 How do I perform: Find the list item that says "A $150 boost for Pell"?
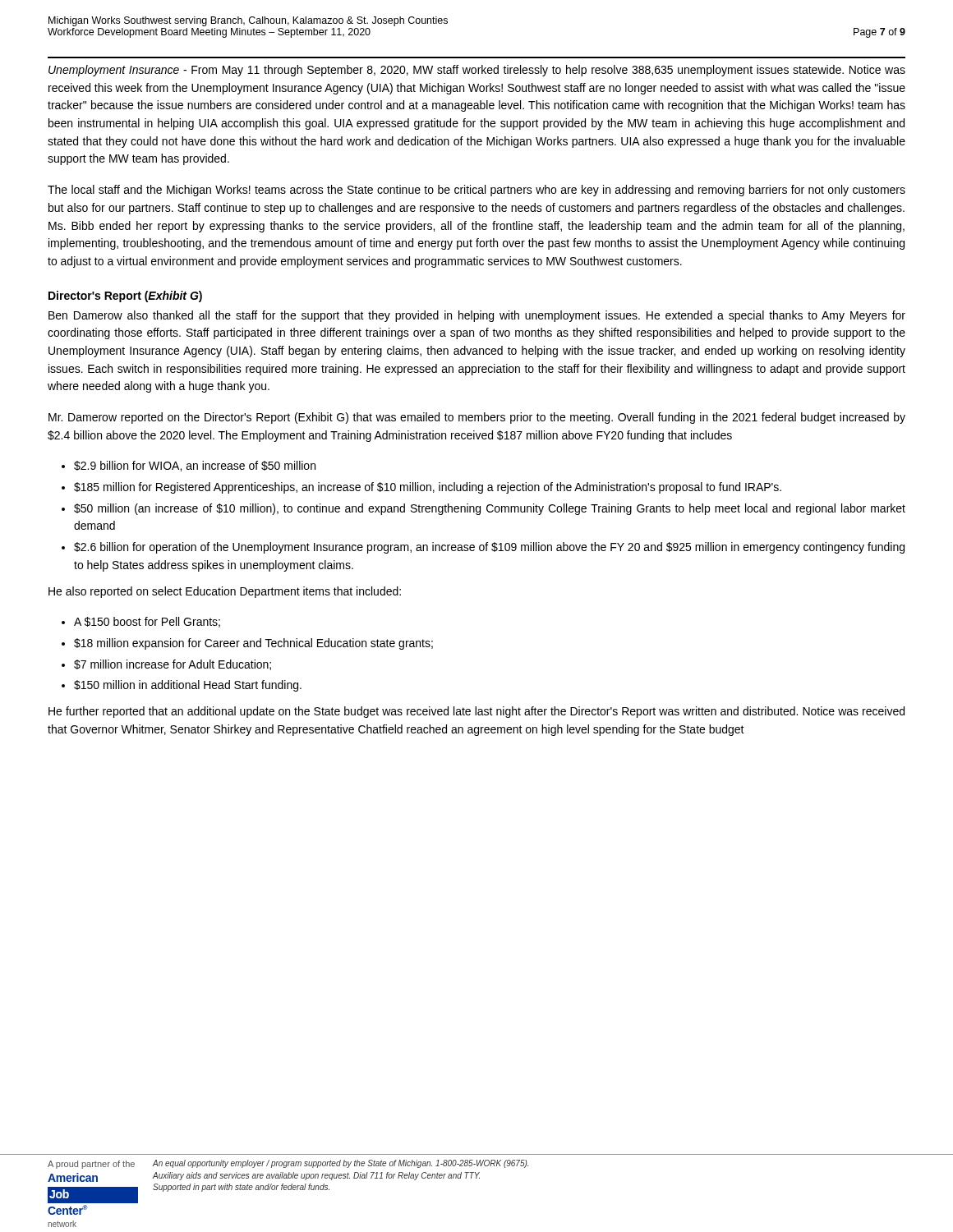[x=147, y=622]
